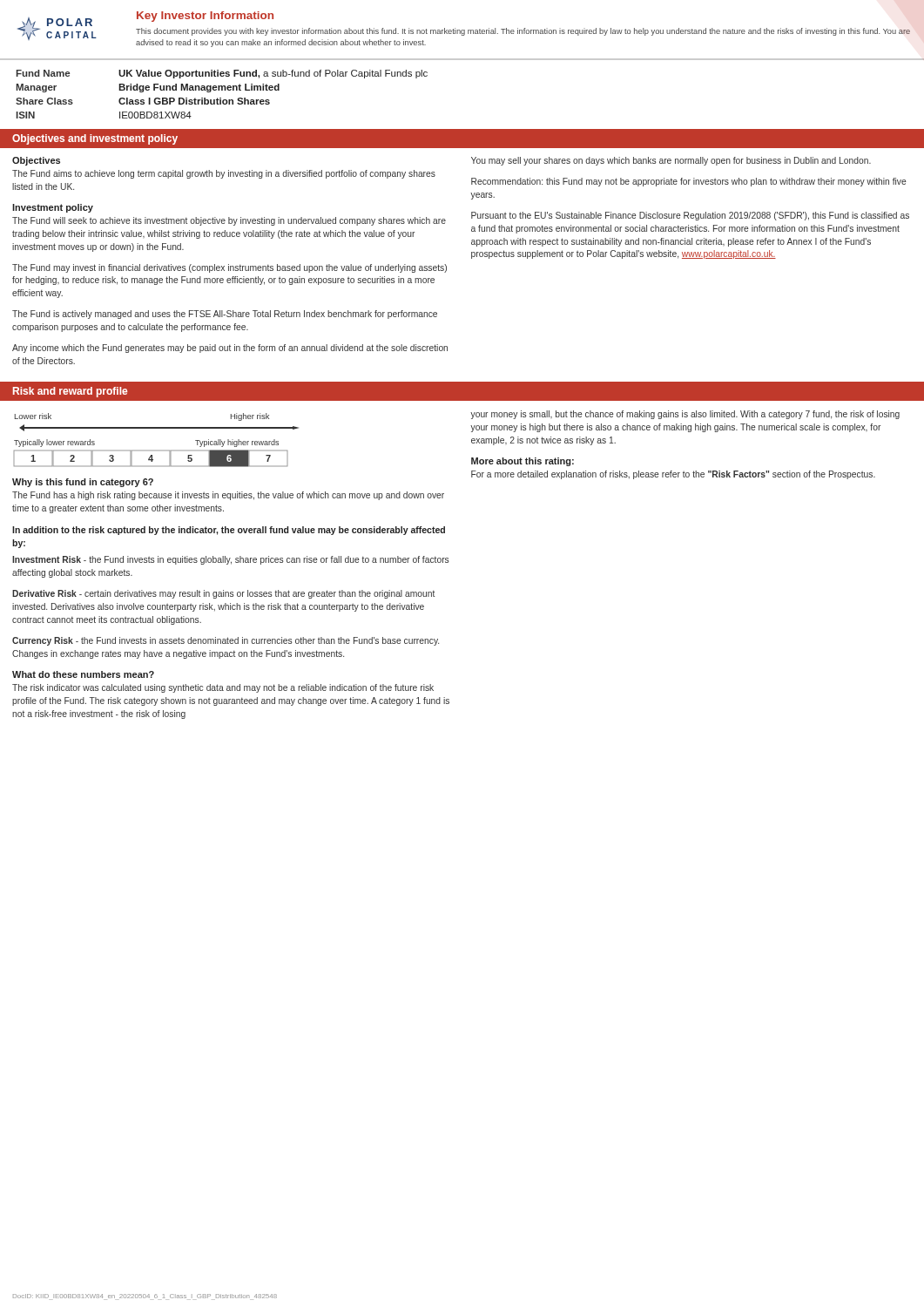Locate the text block with the text "The Fund will seek"
Screen dimensions: 1307x924
coord(229,234)
